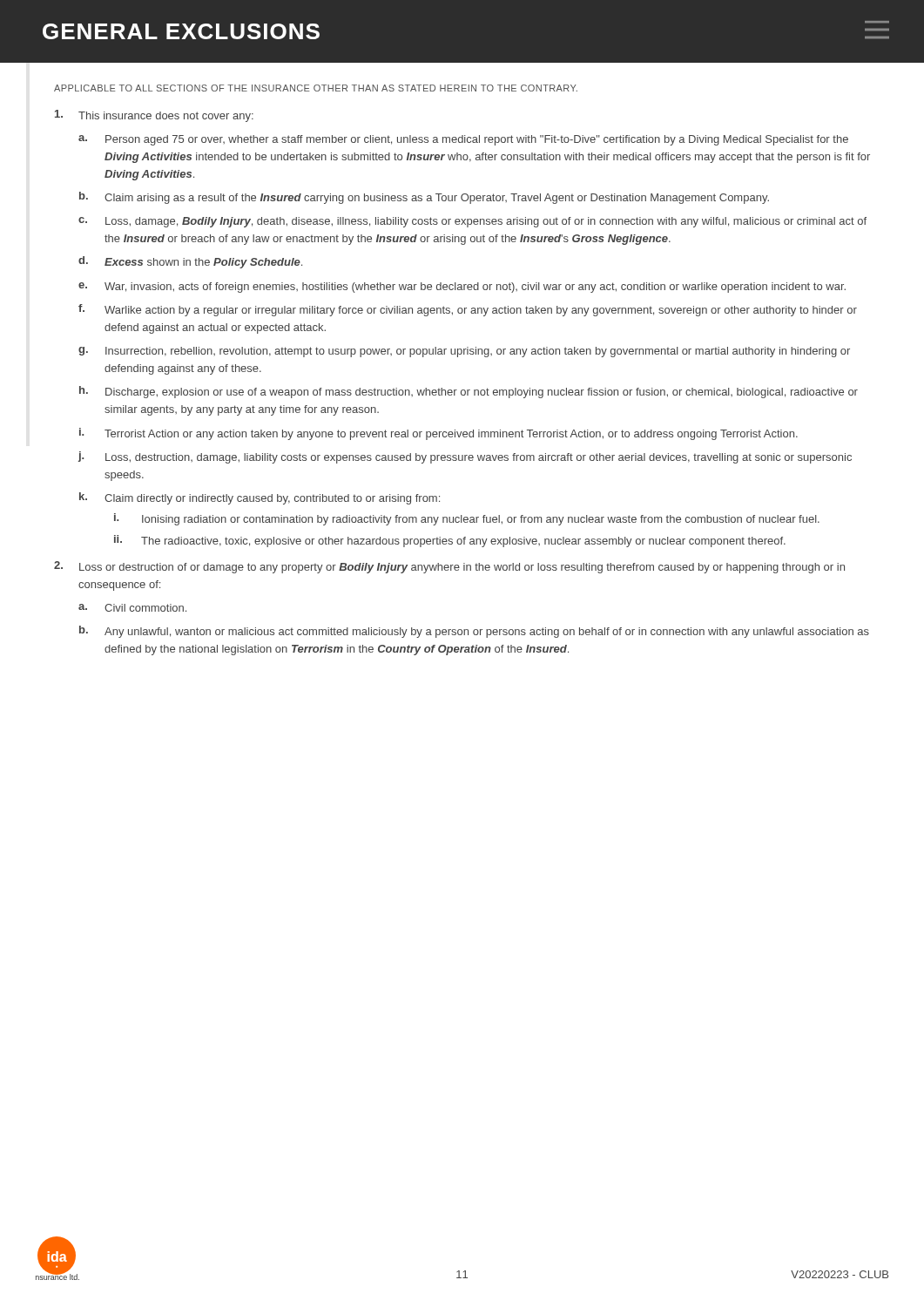
Task: Find the list item that reads "i. Ionising radiation"
Action: (x=498, y=519)
